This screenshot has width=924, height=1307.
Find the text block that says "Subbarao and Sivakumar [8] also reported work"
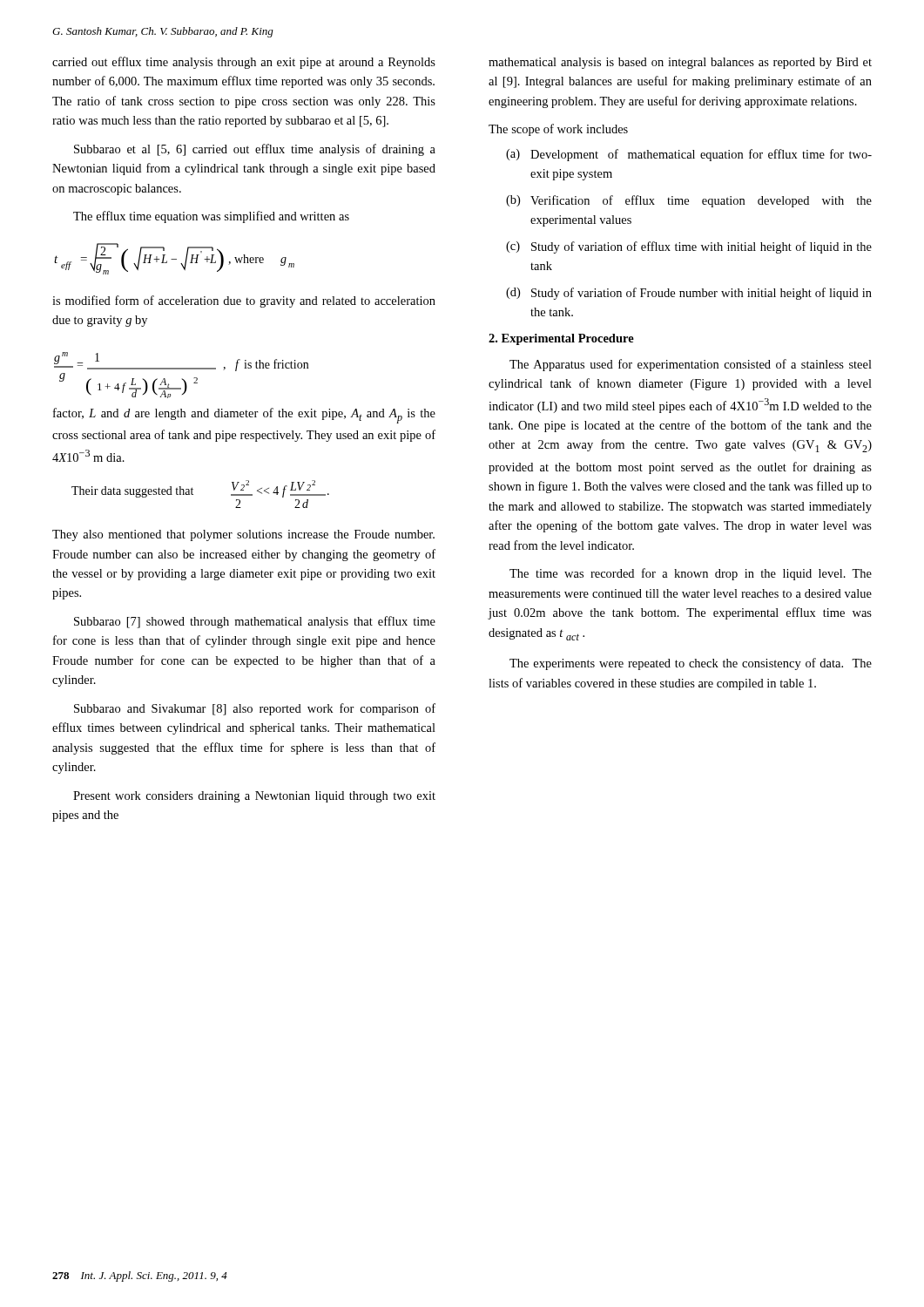click(244, 738)
